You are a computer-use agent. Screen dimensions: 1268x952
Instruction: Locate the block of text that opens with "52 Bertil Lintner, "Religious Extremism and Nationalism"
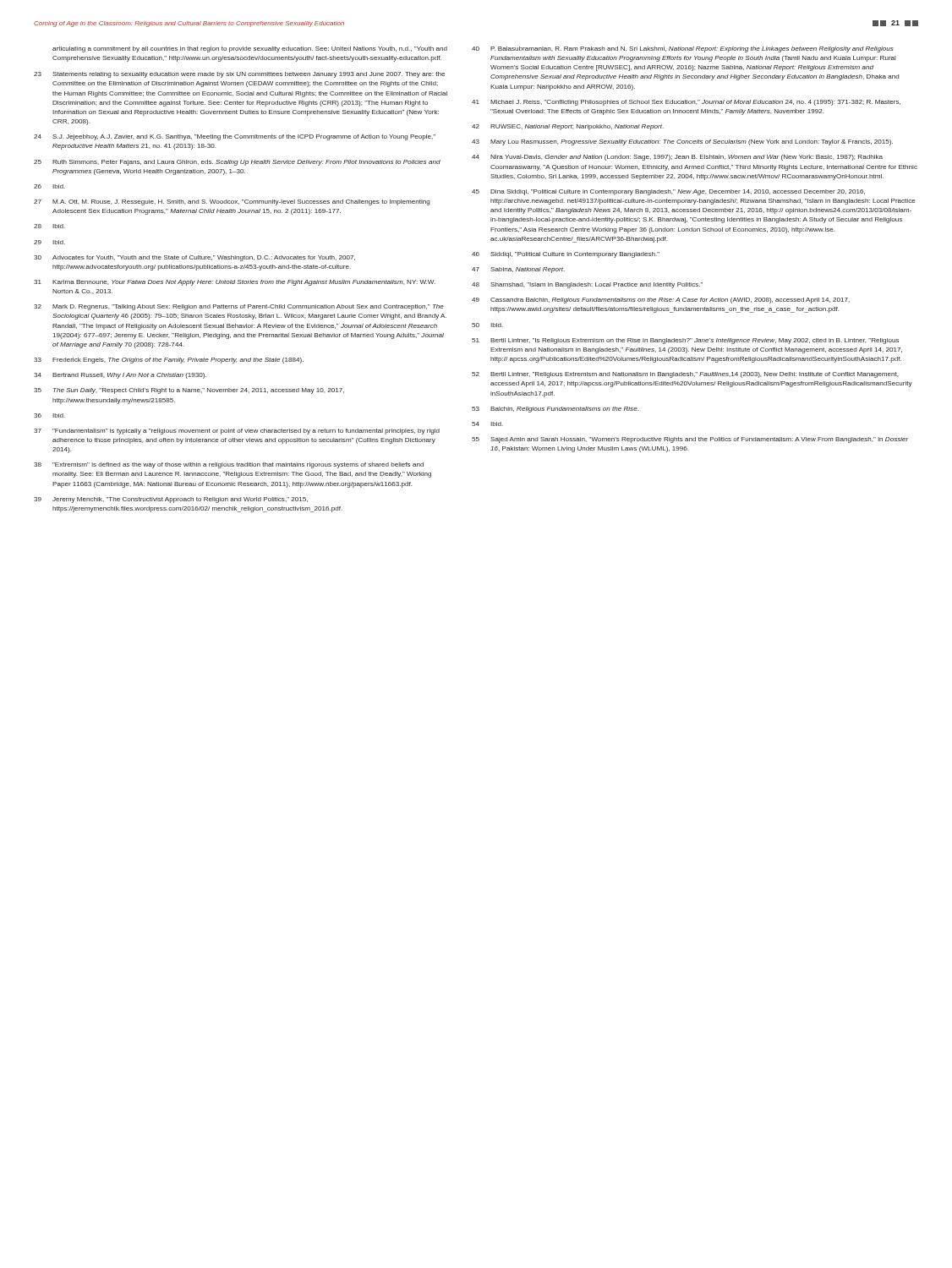point(695,384)
